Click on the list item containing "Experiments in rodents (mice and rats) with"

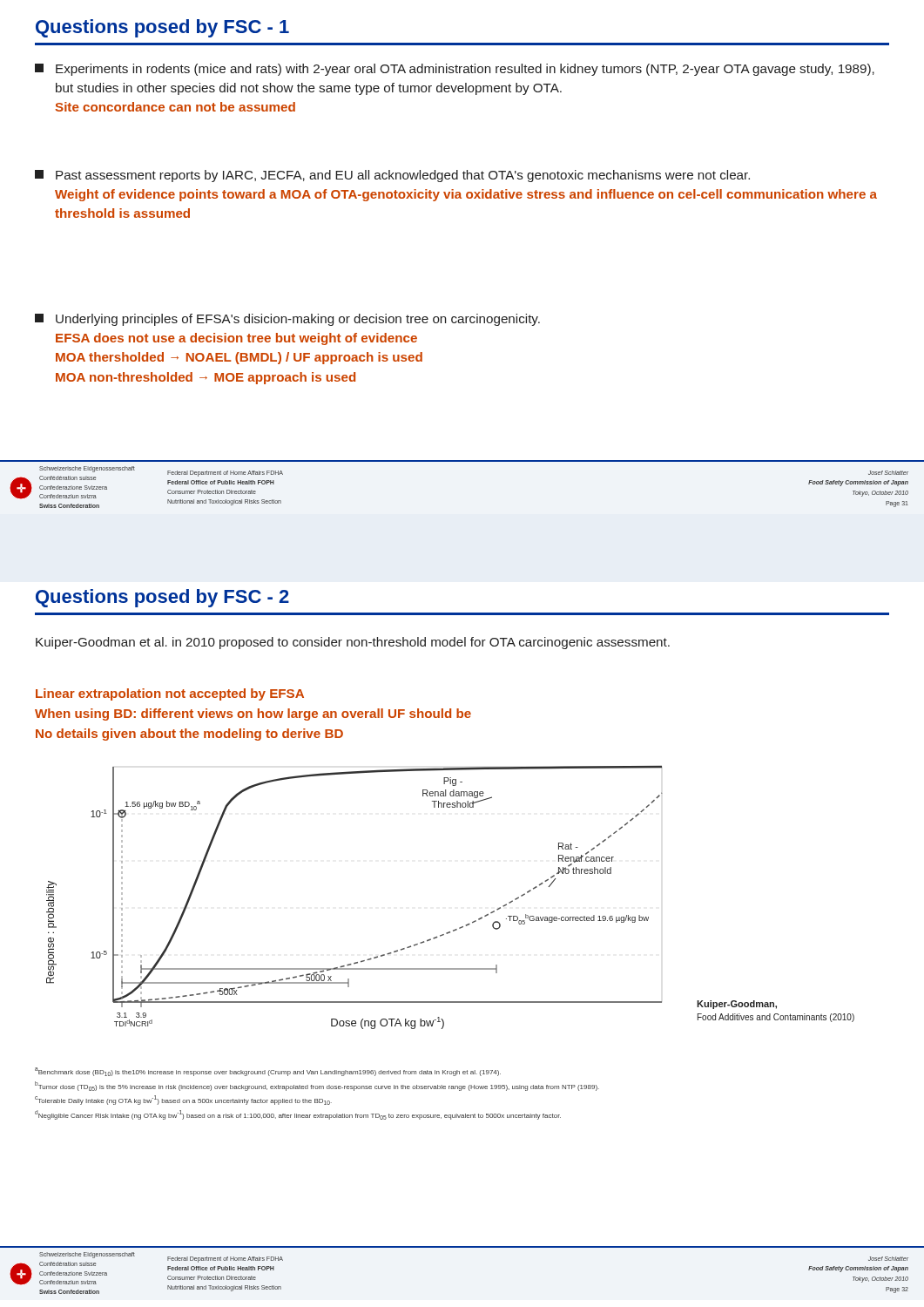click(462, 88)
